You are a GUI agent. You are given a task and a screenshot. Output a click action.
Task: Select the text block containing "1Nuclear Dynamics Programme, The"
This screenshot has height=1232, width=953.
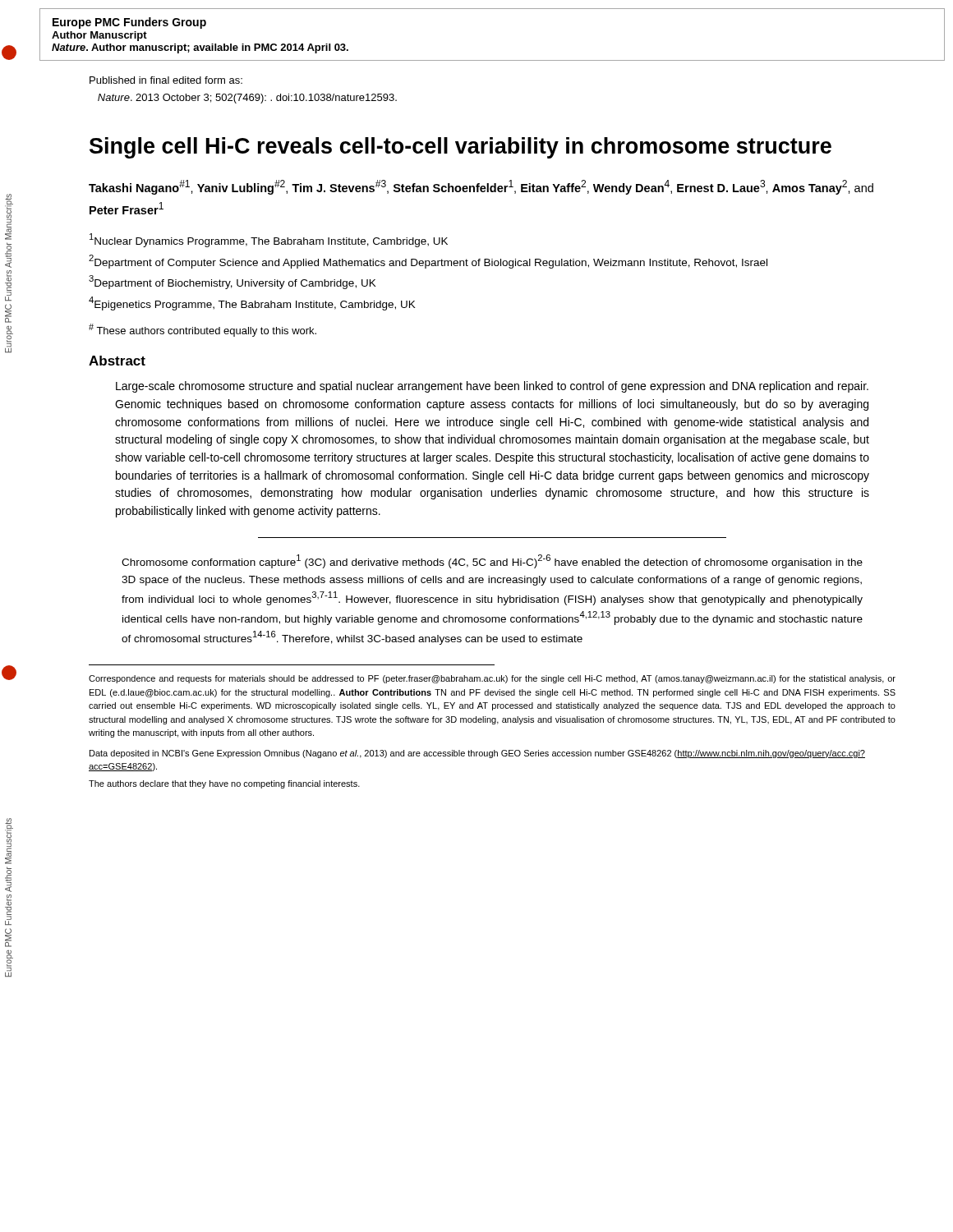tap(428, 271)
